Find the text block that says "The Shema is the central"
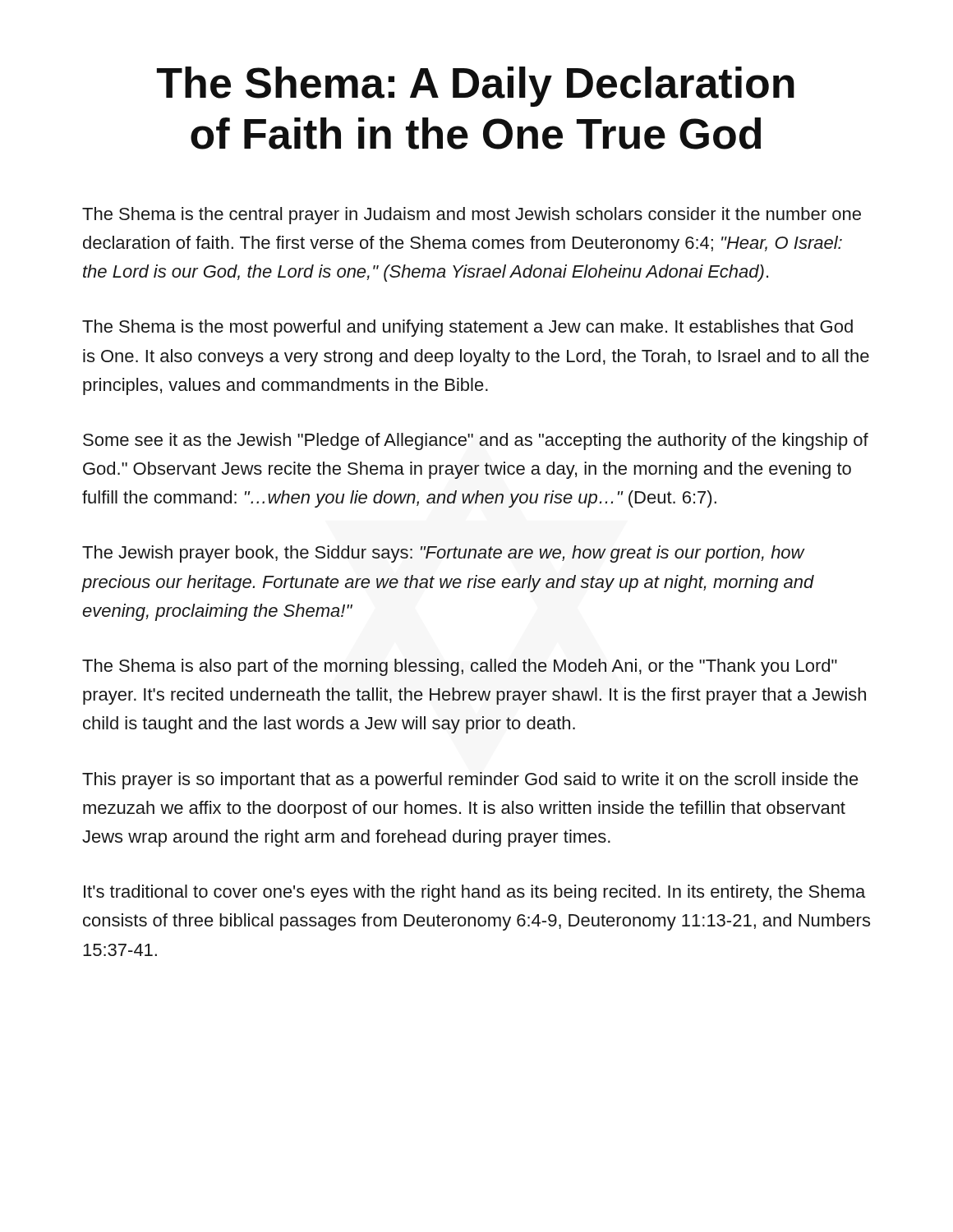Screen dimensions: 1232x953 point(472,243)
